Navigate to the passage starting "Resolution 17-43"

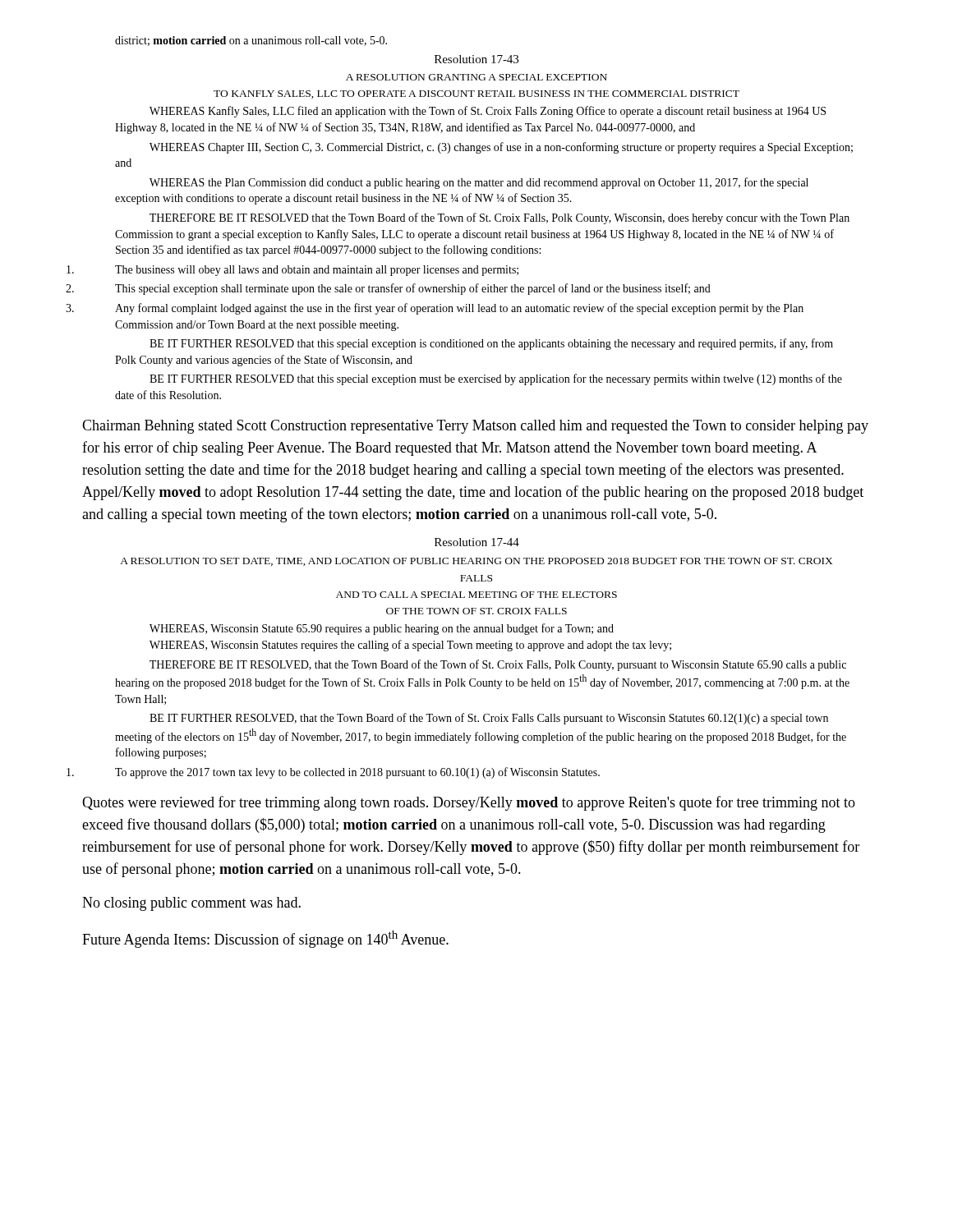(476, 59)
